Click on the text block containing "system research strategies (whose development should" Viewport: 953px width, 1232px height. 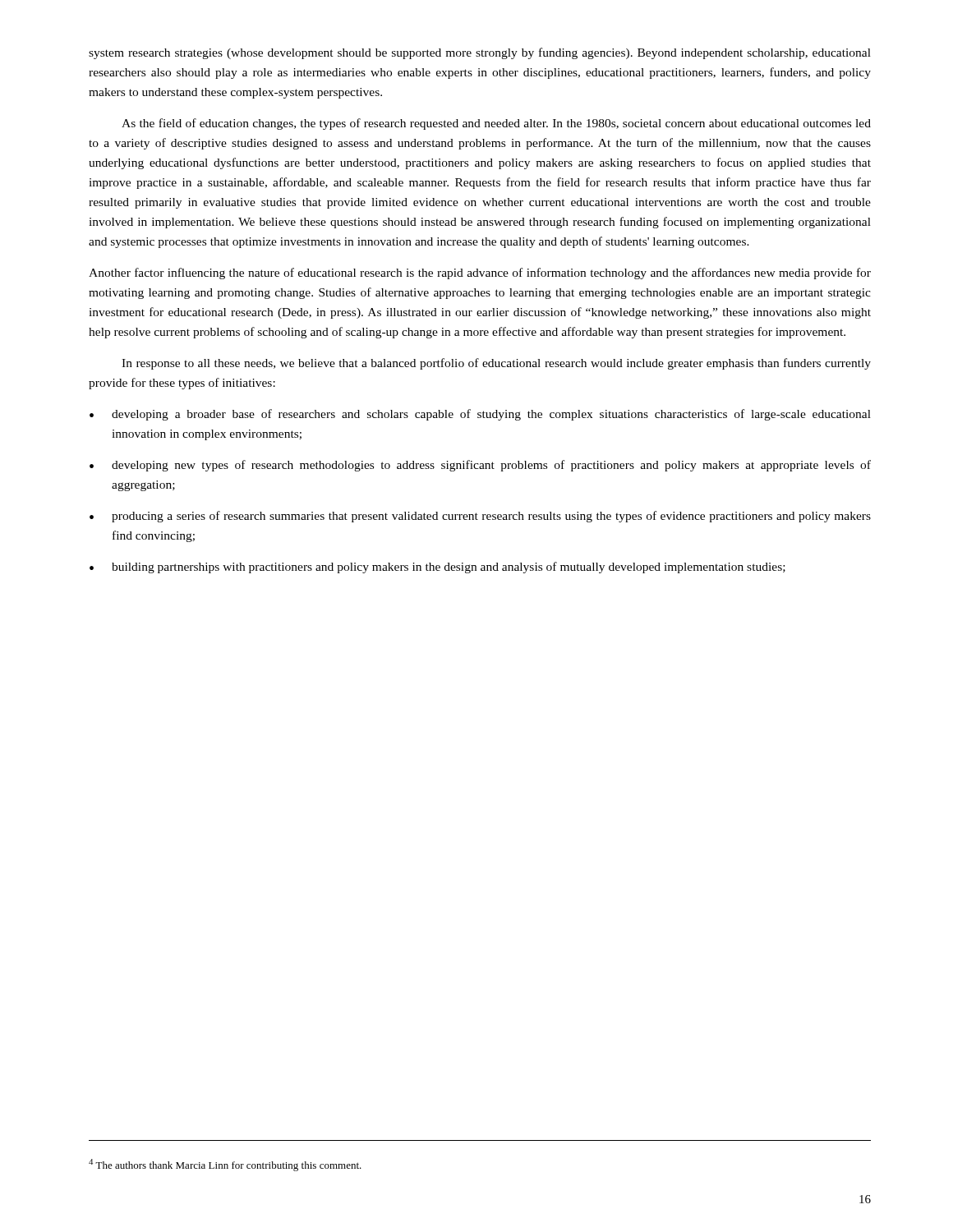pos(480,72)
